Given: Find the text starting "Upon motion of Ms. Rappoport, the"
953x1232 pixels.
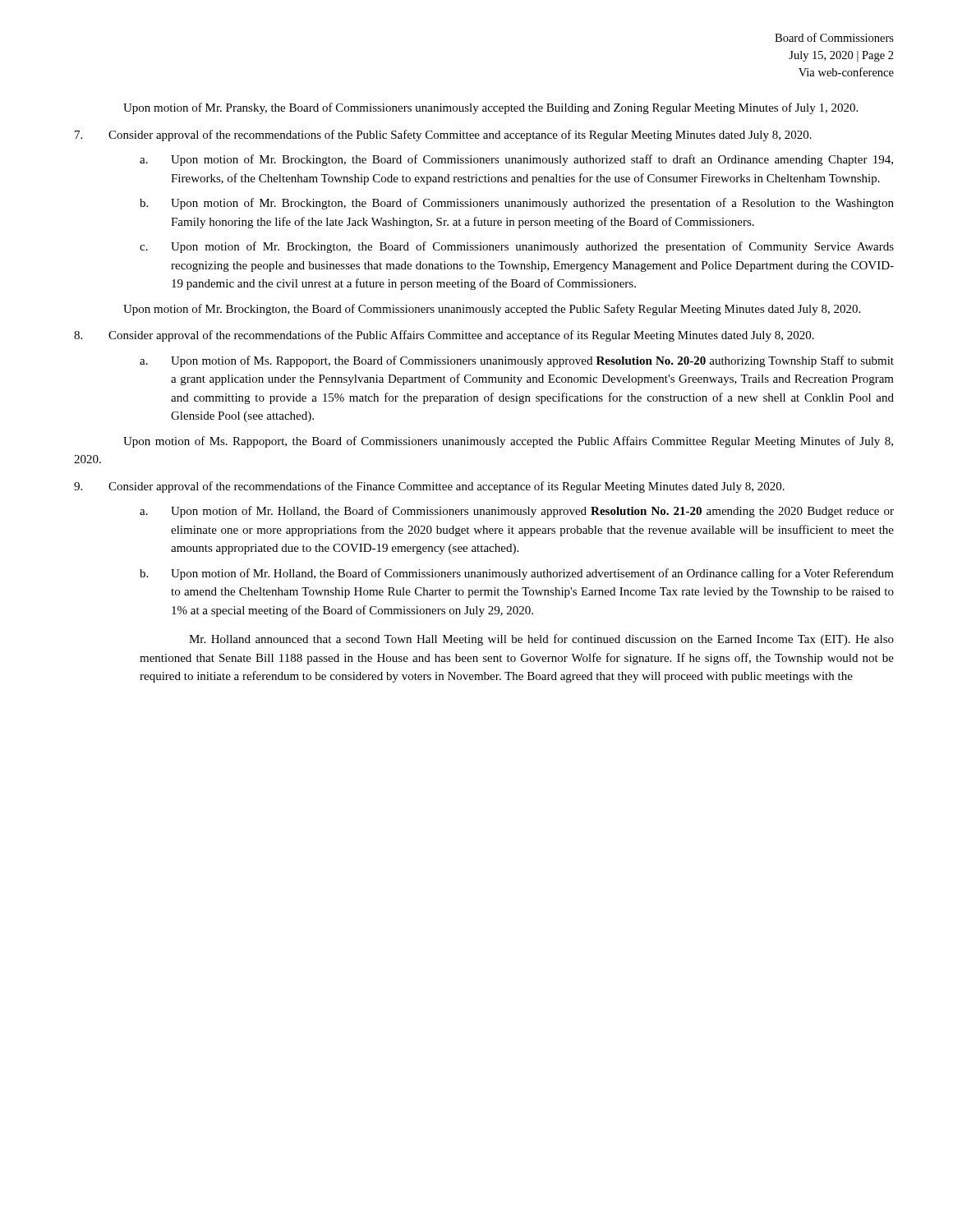Looking at the screenshot, I should tap(484, 450).
